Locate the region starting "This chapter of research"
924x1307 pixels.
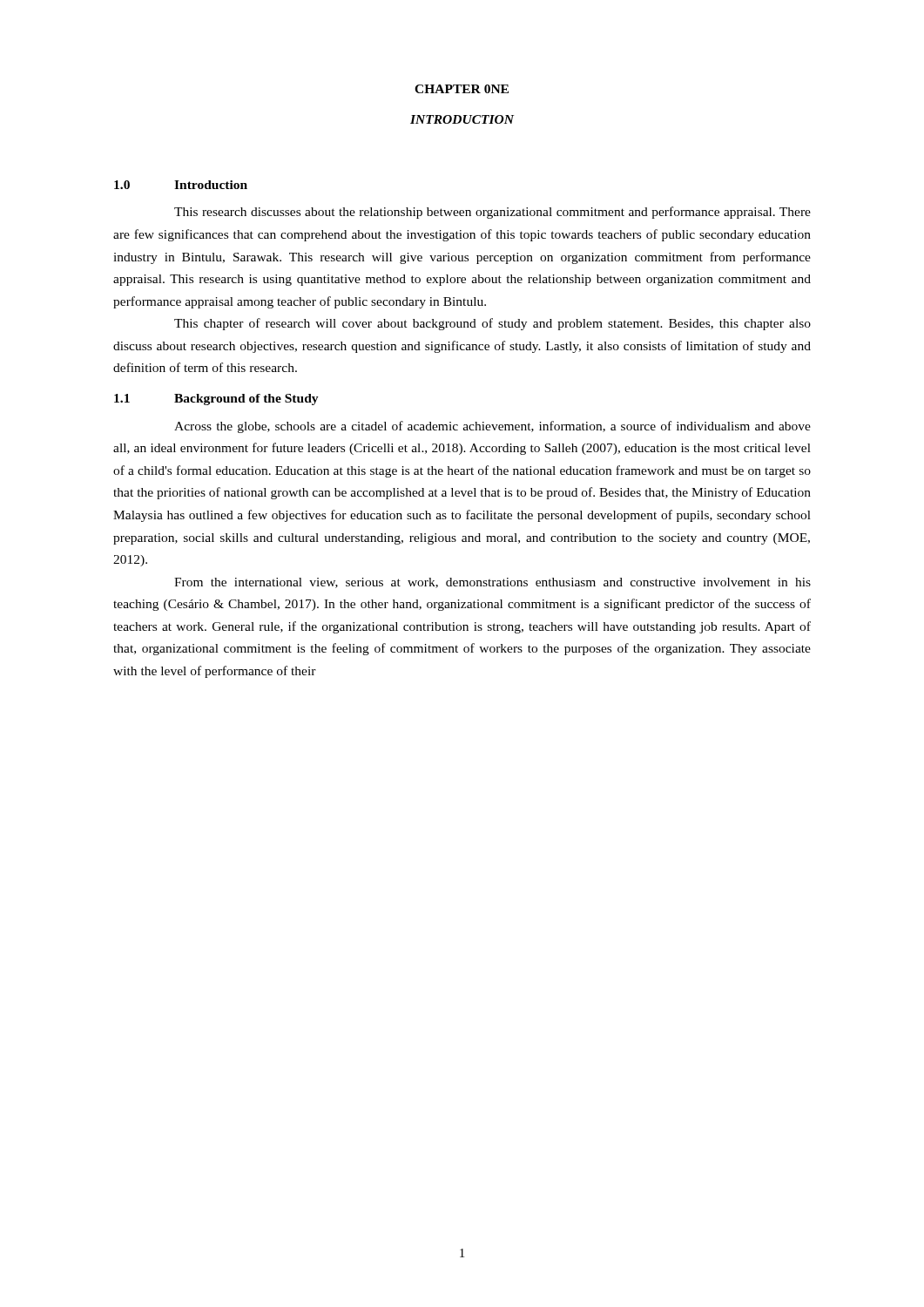pyautogui.click(x=462, y=345)
